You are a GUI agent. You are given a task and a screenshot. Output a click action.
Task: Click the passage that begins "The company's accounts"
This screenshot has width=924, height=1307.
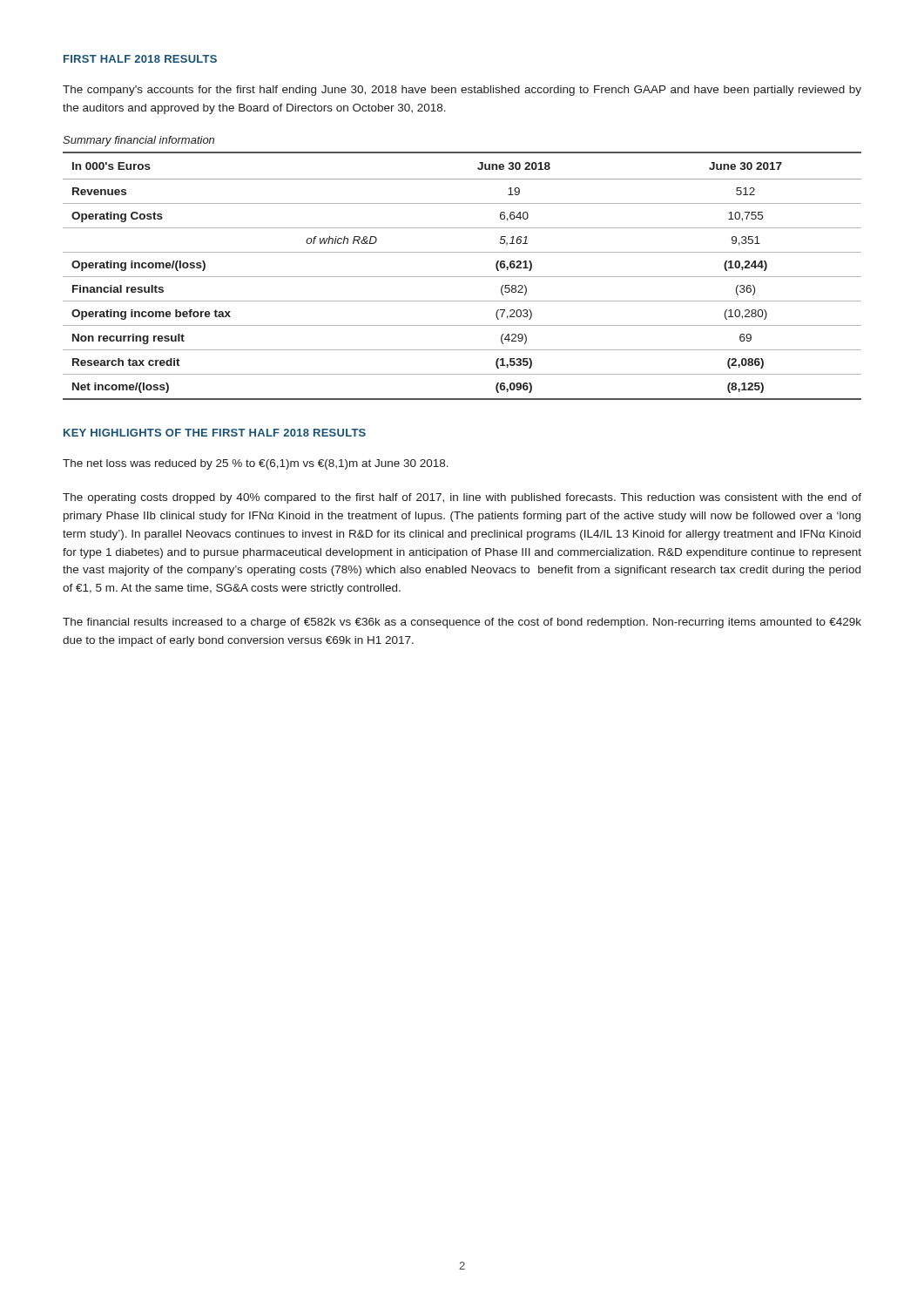tap(462, 98)
